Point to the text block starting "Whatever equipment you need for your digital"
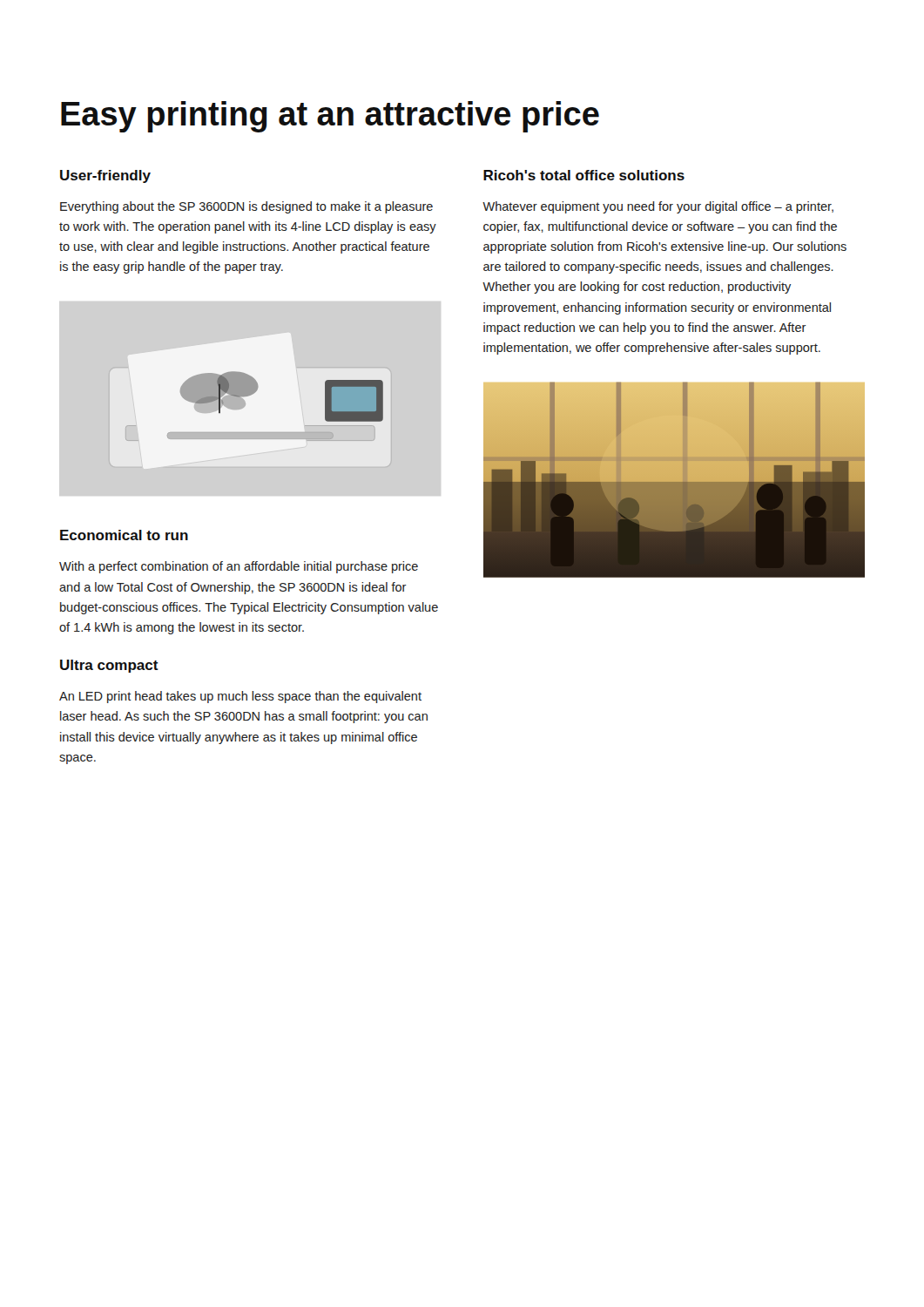The image size is (924, 1307). 665,277
